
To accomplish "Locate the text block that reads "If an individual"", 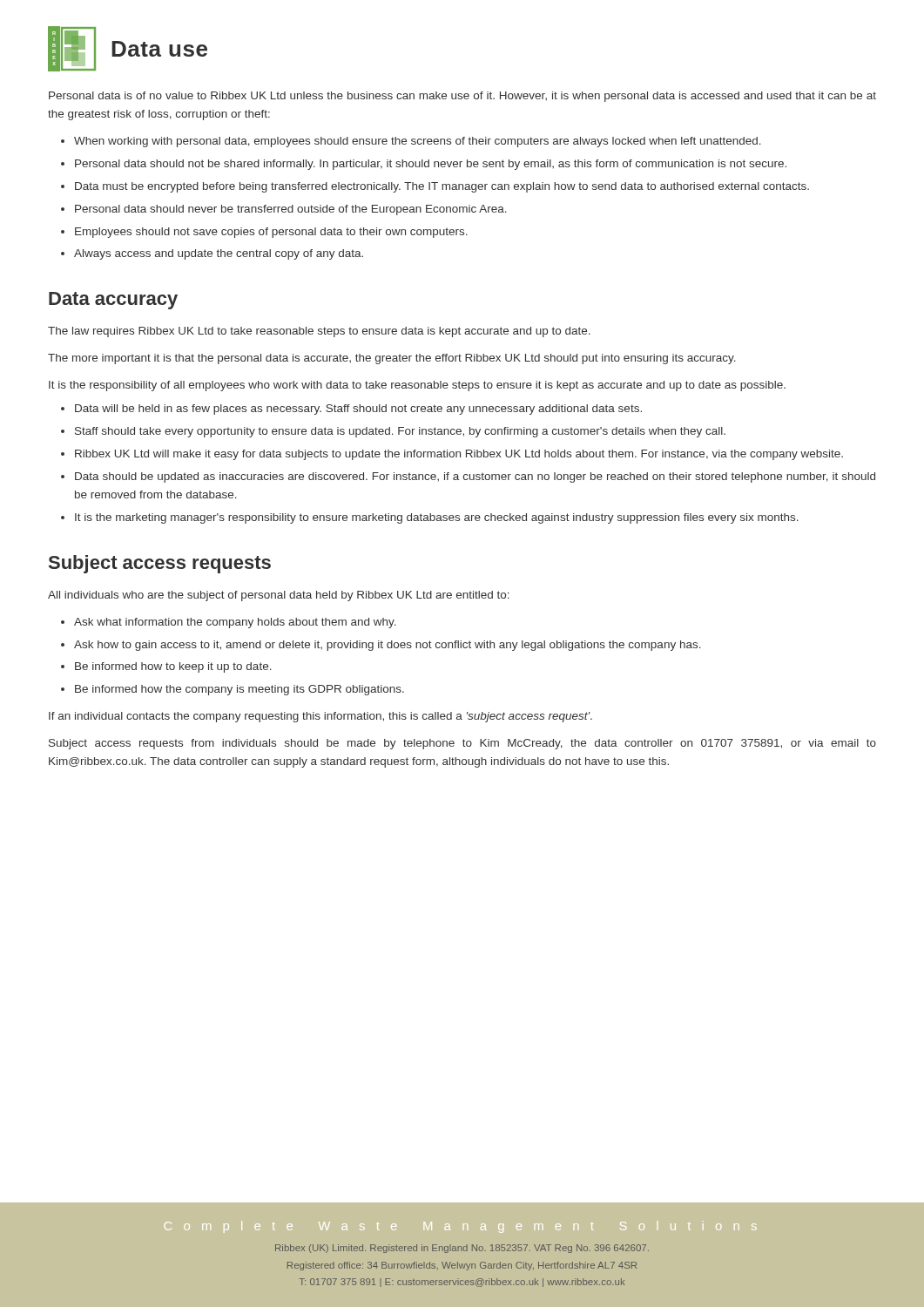I will click(320, 716).
